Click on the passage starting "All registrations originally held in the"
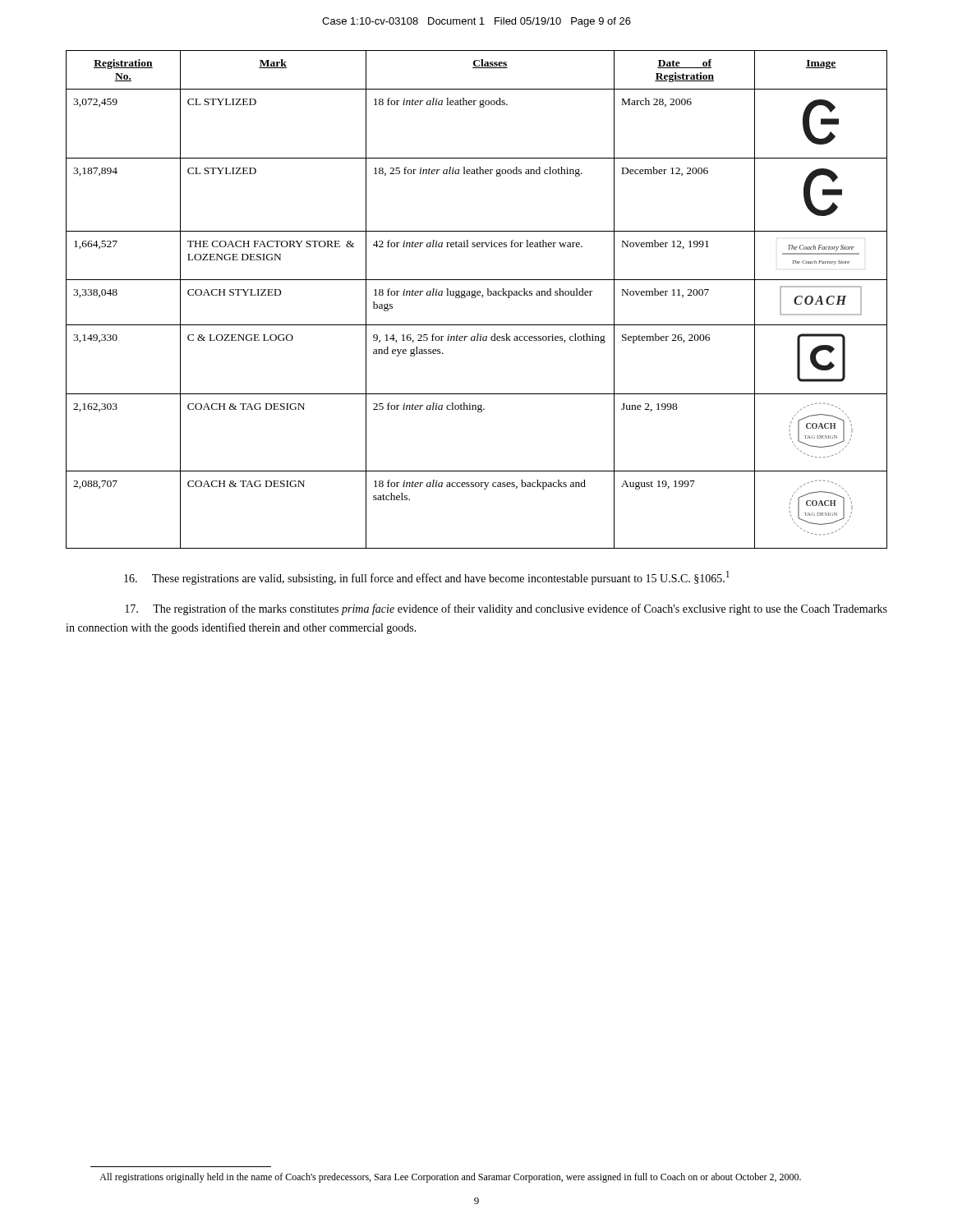The image size is (953, 1232). 446,1177
